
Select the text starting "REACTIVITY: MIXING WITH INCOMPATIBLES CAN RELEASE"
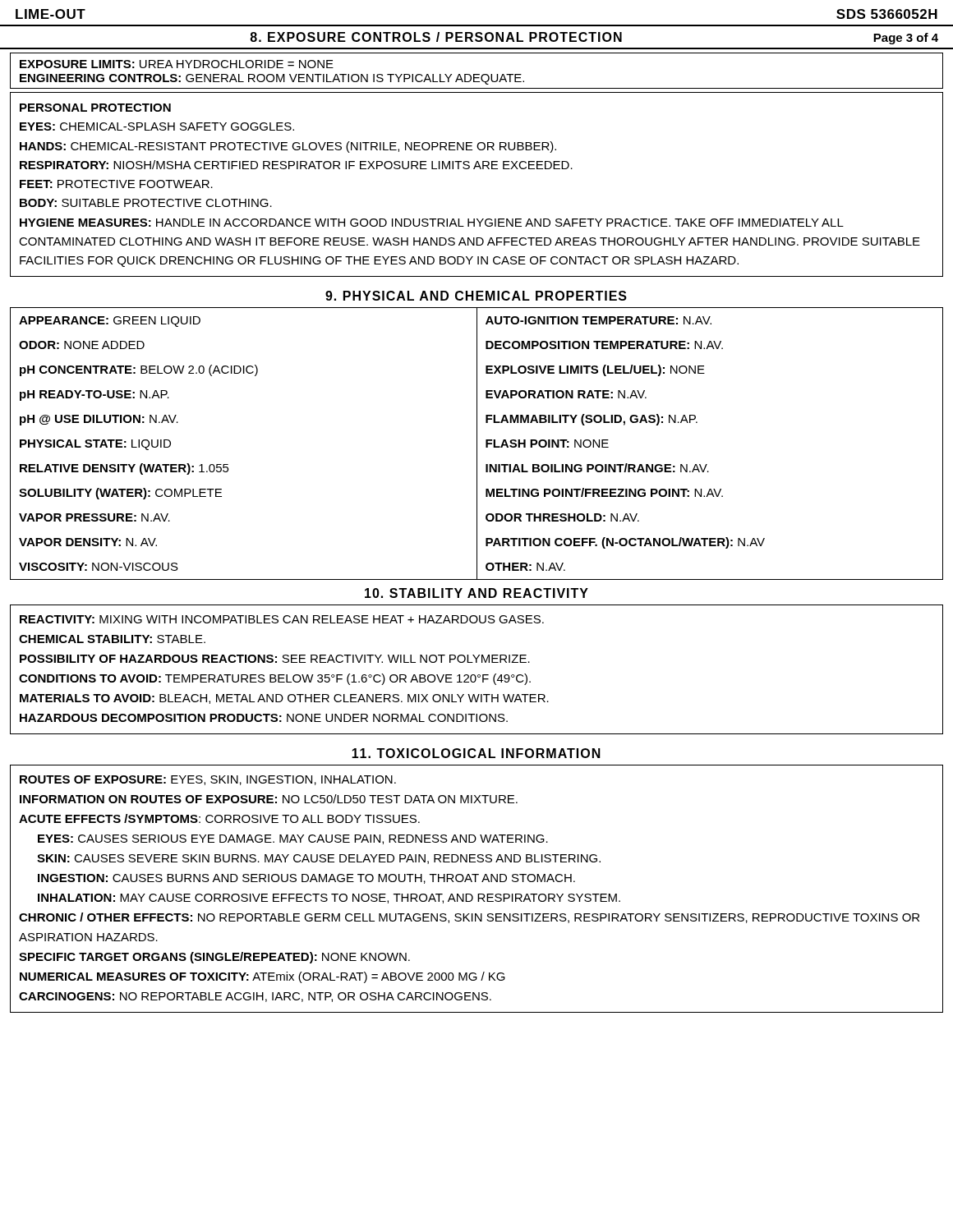pyautogui.click(x=284, y=668)
